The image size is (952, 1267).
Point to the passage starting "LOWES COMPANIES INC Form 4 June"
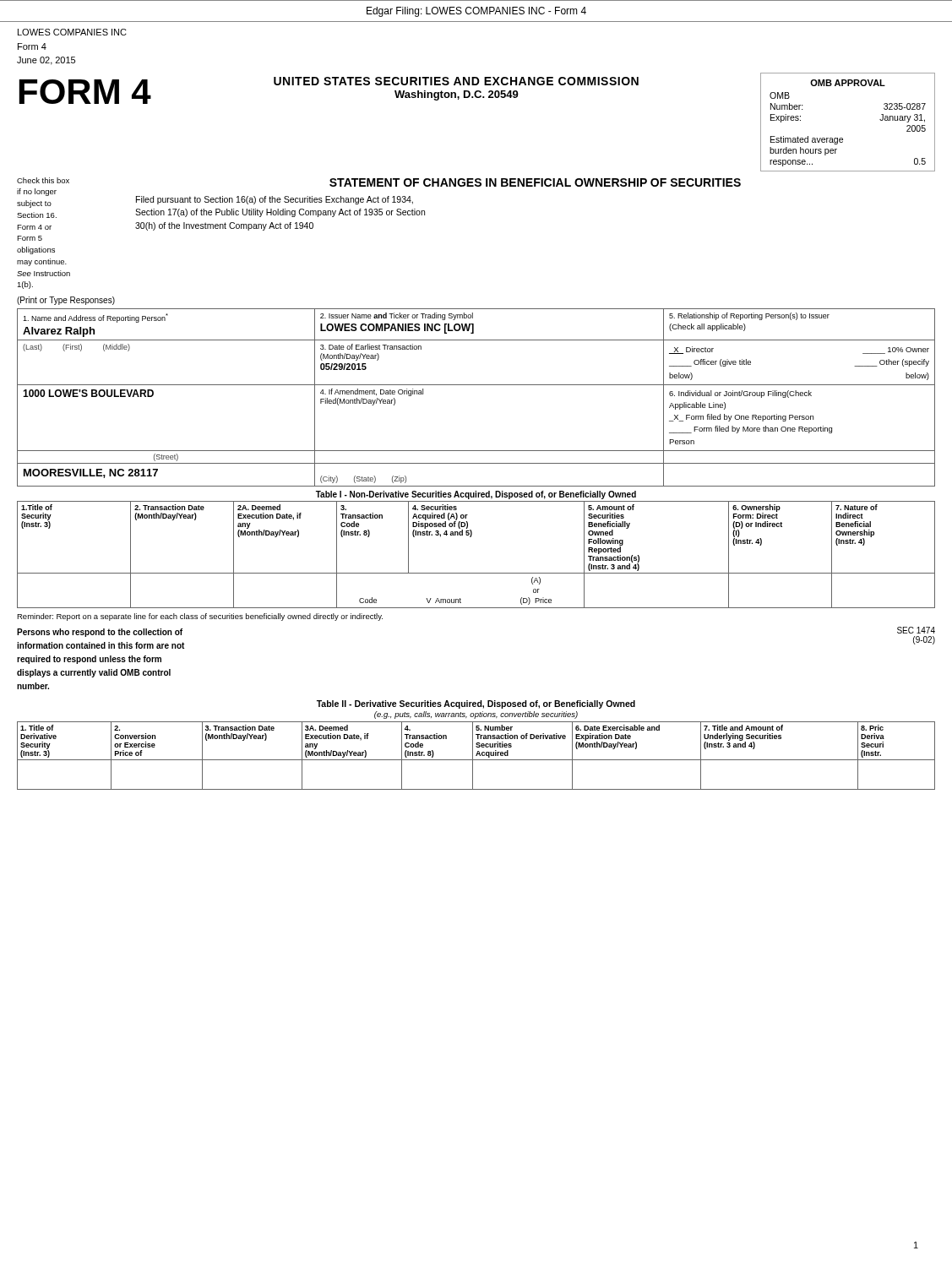[x=72, y=46]
